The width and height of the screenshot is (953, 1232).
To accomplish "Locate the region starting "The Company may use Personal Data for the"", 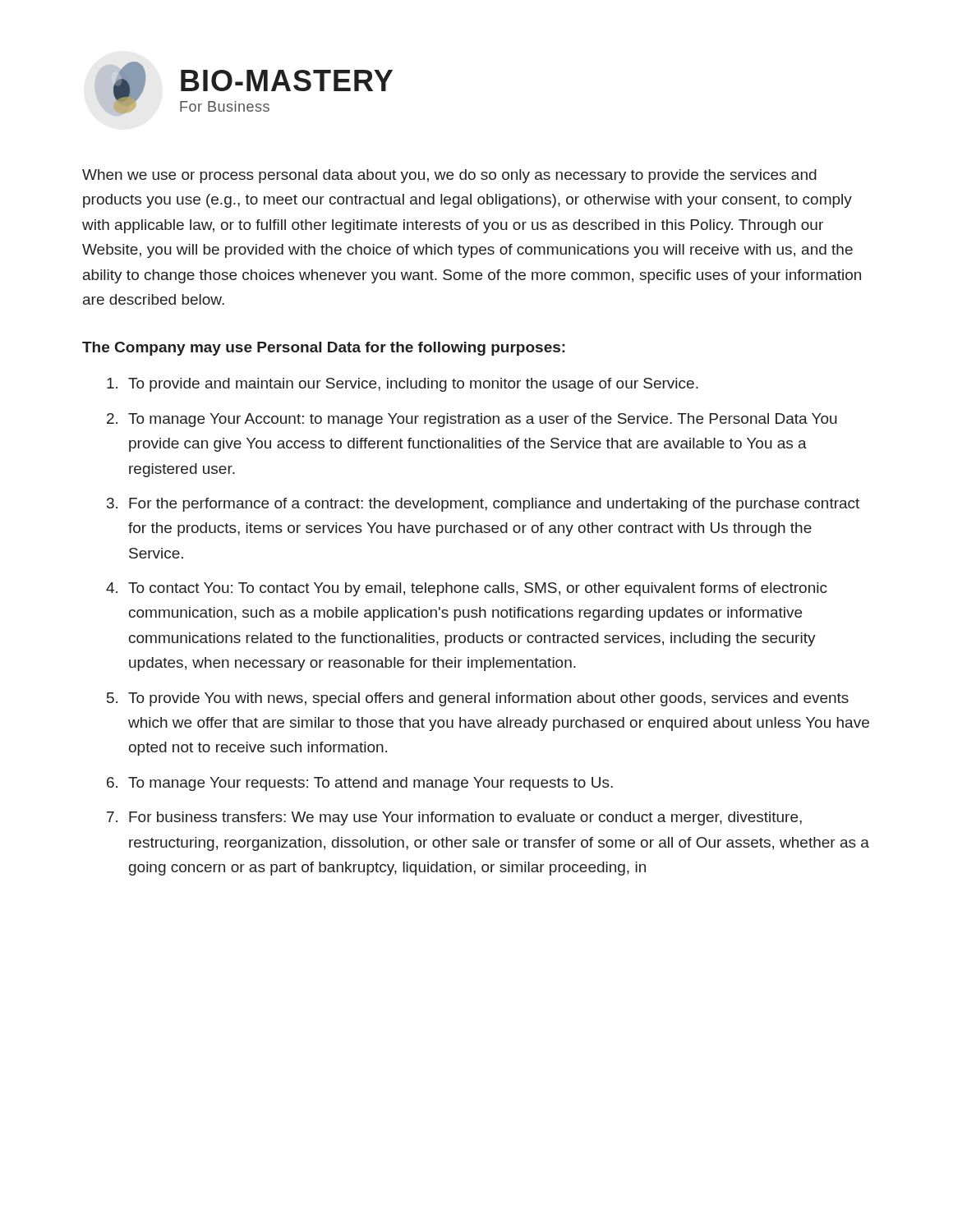I will (324, 347).
